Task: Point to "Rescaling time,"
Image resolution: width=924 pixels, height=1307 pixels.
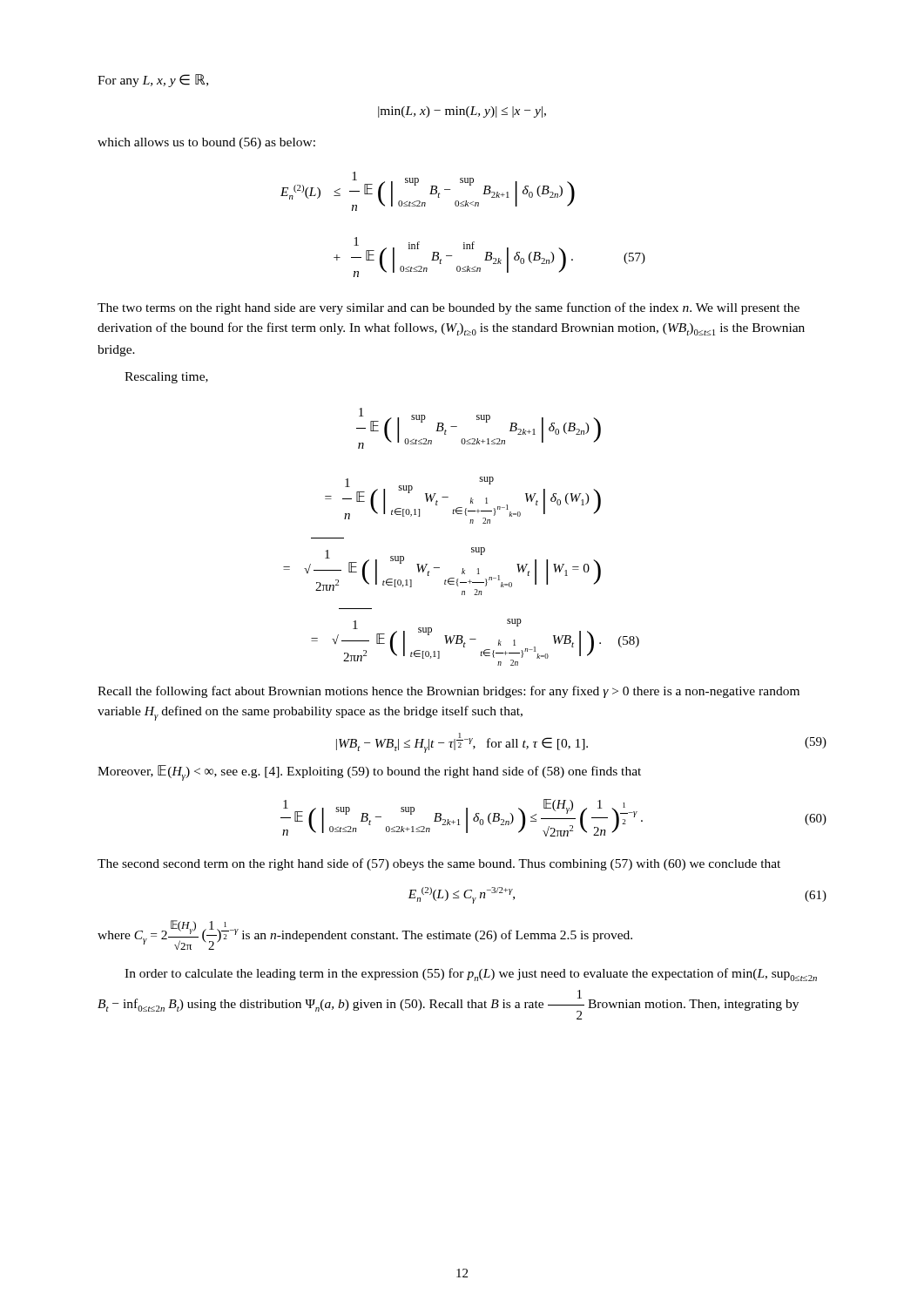Action: [x=166, y=378]
